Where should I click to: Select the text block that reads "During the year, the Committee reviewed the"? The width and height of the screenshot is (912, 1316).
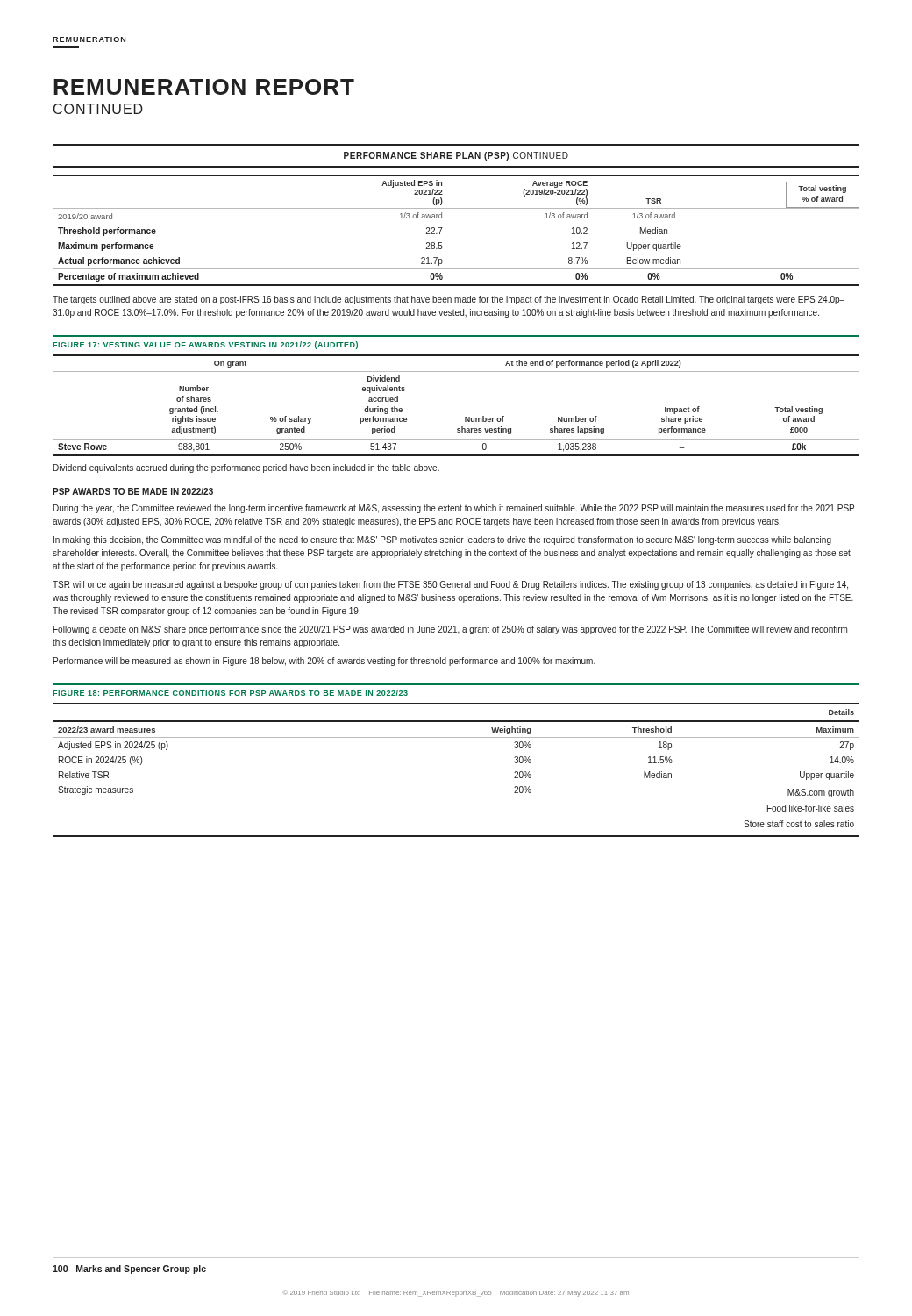coord(456,515)
